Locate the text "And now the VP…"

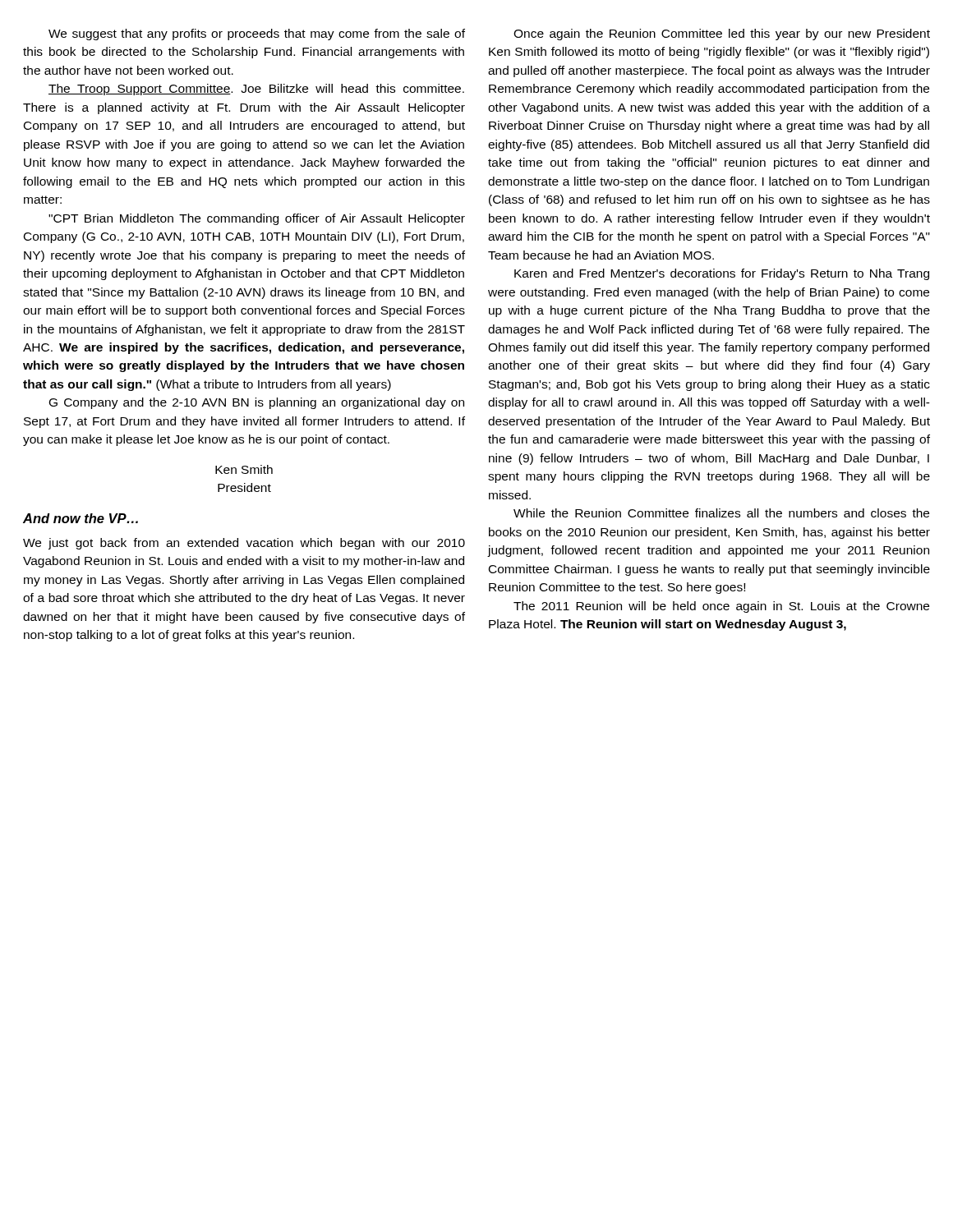(x=81, y=518)
